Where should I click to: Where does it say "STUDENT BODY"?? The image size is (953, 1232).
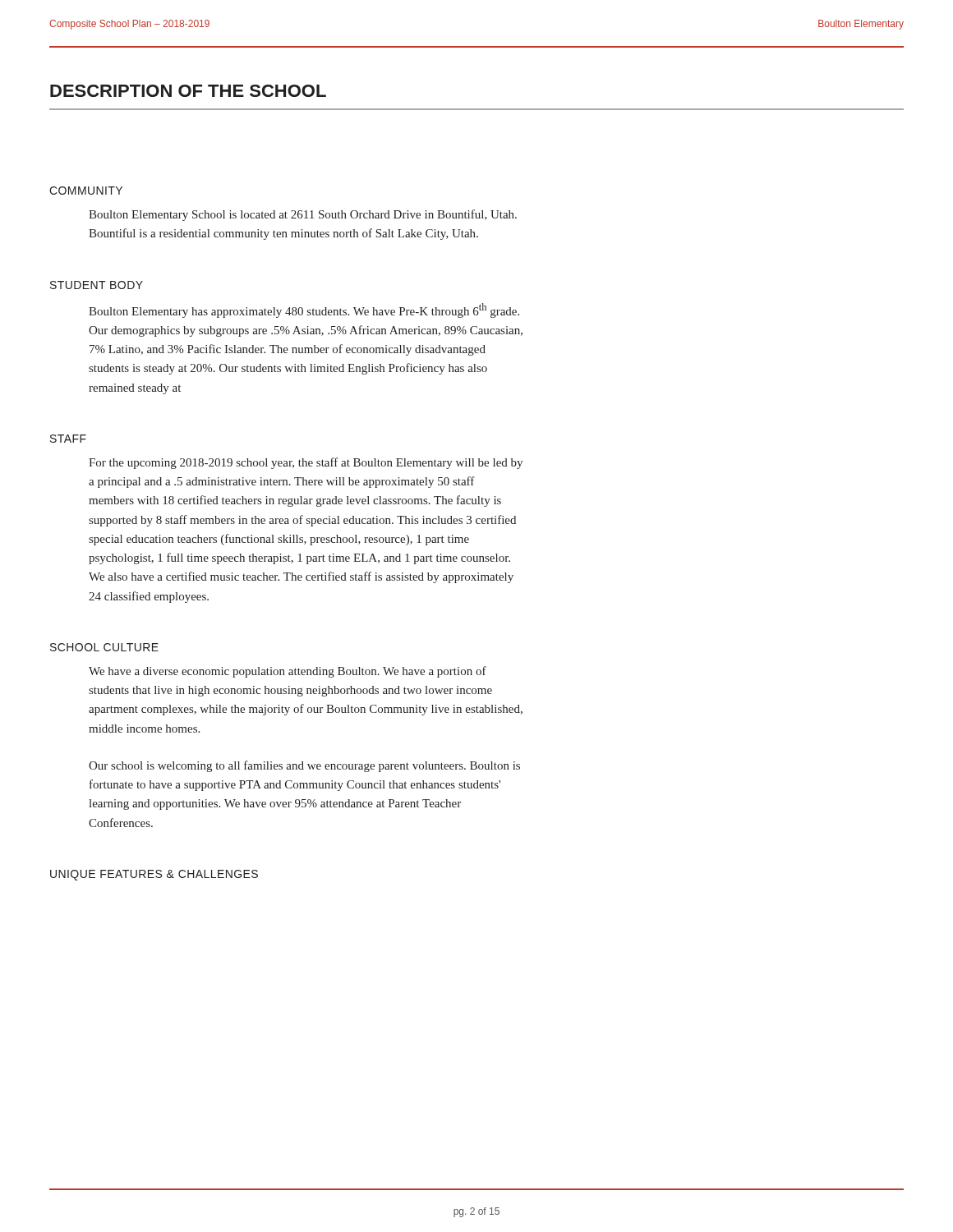[x=96, y=285]
